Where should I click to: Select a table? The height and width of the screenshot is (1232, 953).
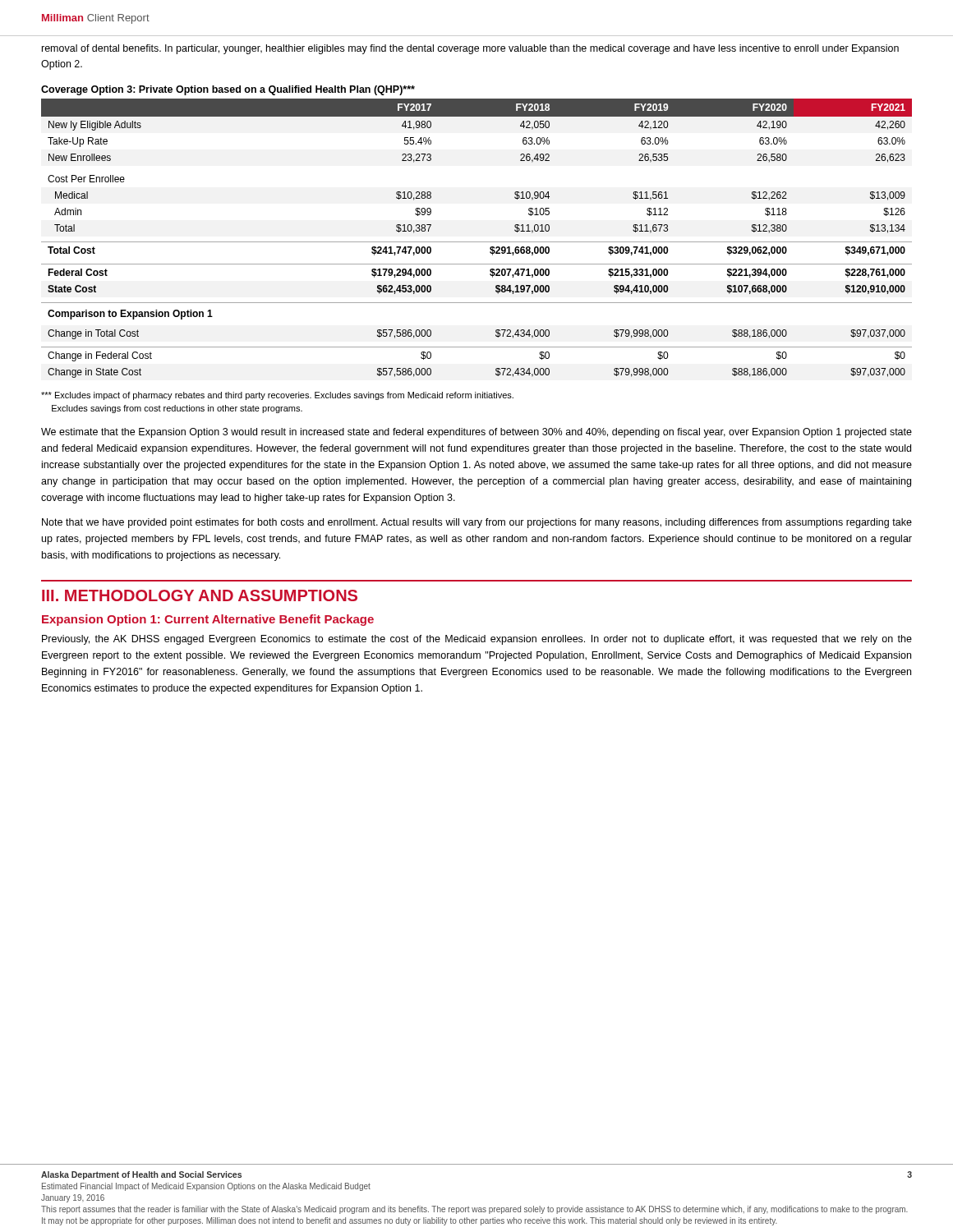(x=476, y=239)
